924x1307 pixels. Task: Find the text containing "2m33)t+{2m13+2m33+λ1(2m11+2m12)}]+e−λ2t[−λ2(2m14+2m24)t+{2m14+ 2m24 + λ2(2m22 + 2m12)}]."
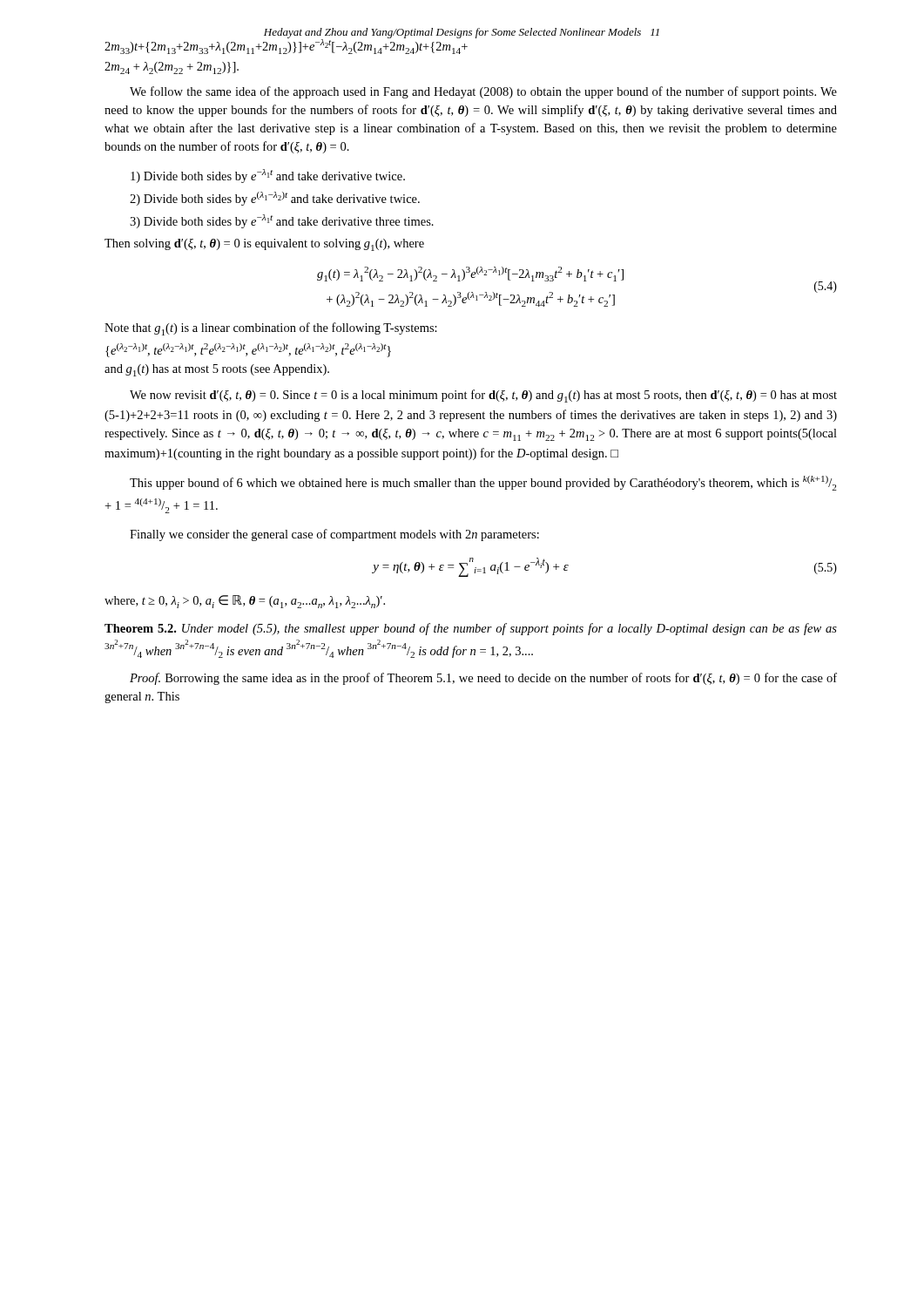click(471, 56)
